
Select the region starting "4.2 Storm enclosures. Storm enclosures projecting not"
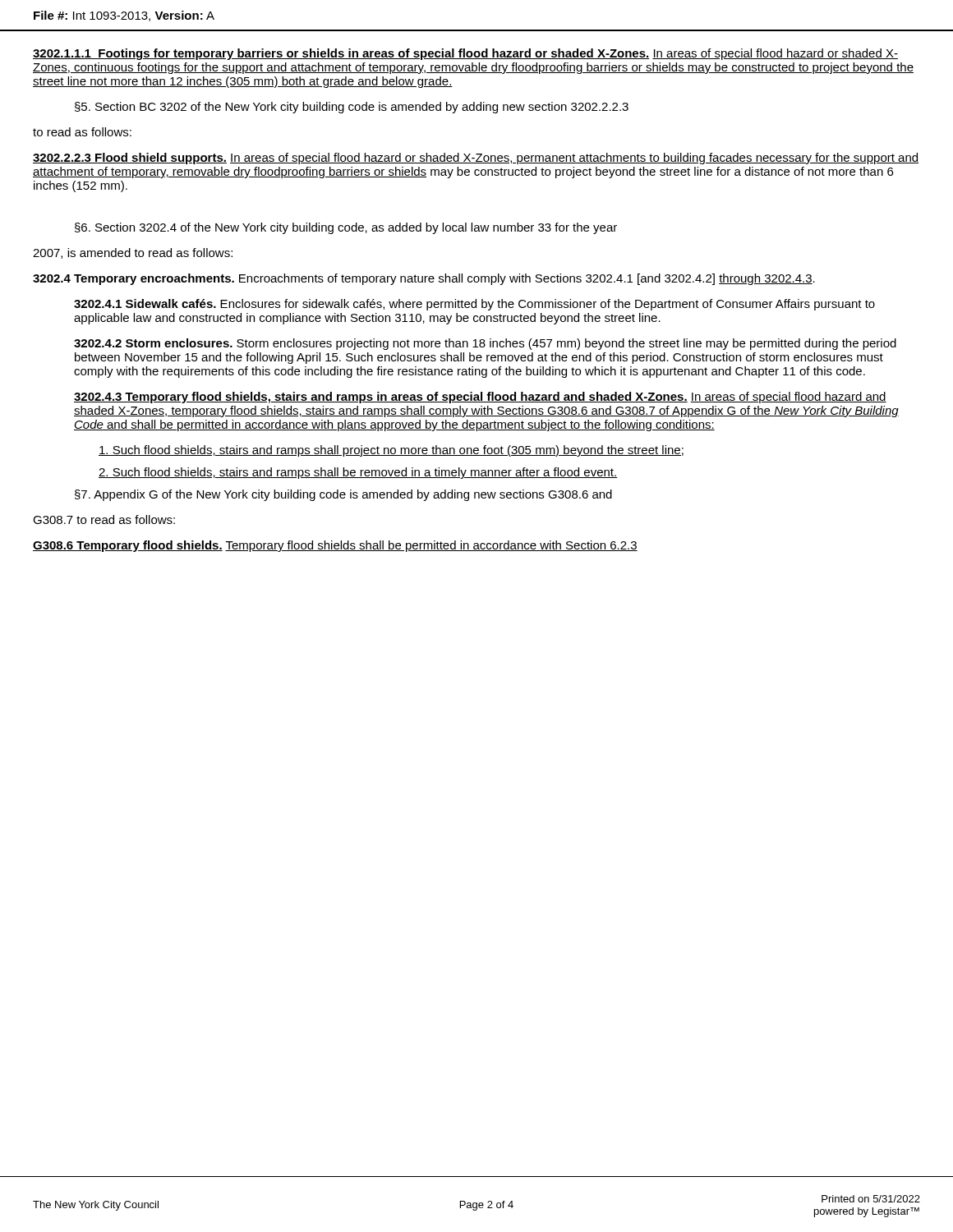point(485,357)
